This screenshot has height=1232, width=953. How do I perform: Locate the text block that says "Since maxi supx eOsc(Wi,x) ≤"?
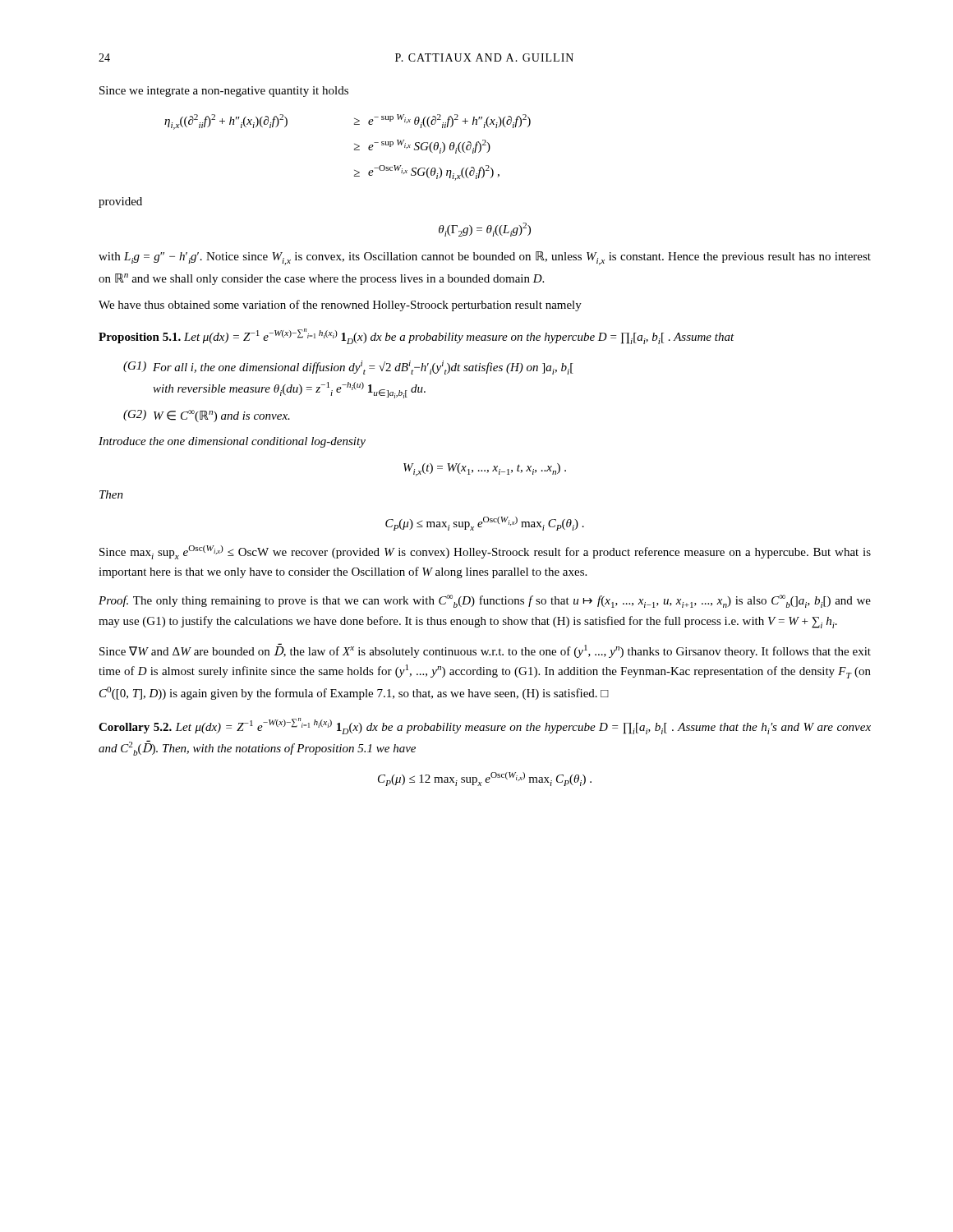(485, 561)
